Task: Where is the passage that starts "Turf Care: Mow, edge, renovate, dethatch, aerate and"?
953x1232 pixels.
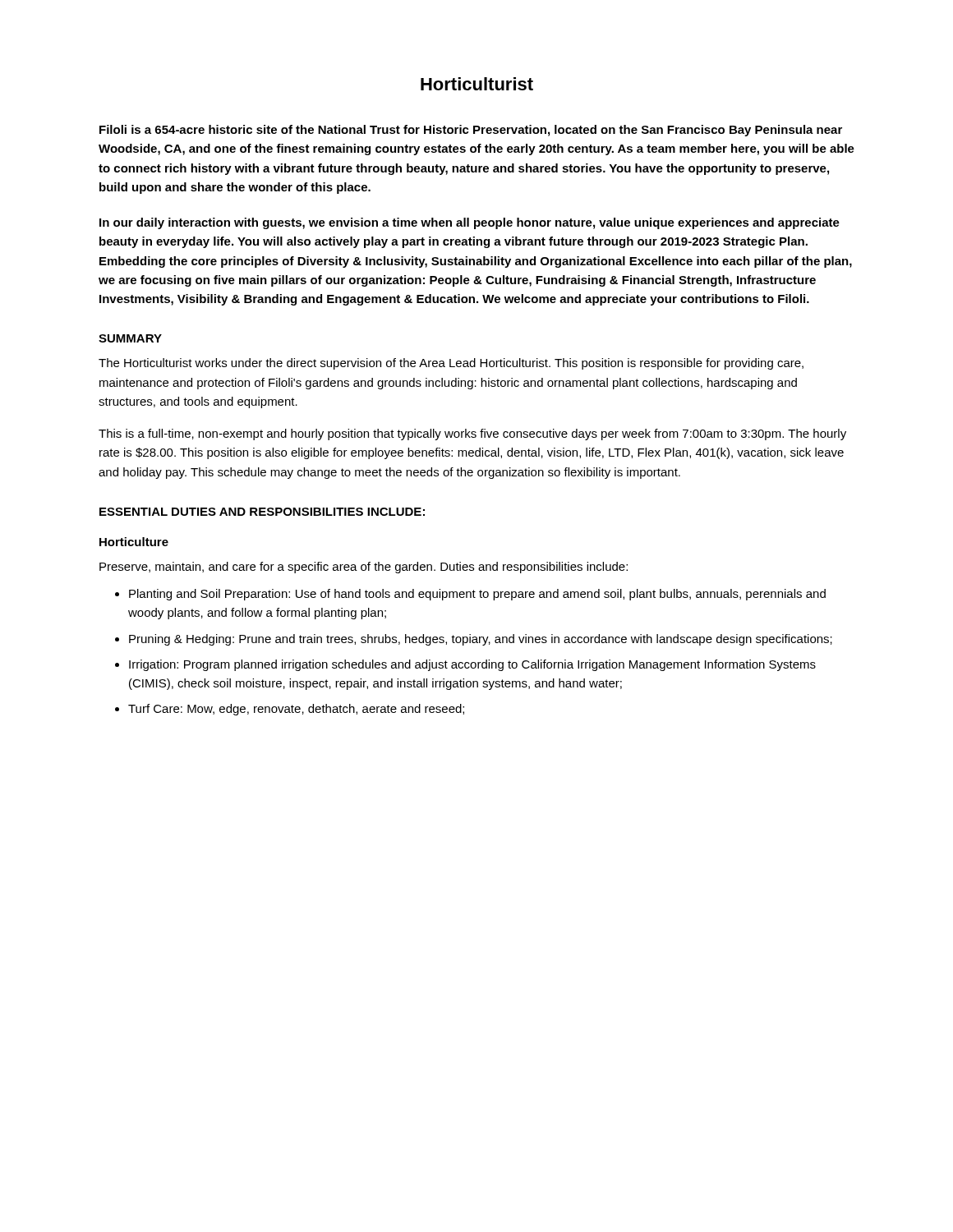Action: click(x=297, y=709)
